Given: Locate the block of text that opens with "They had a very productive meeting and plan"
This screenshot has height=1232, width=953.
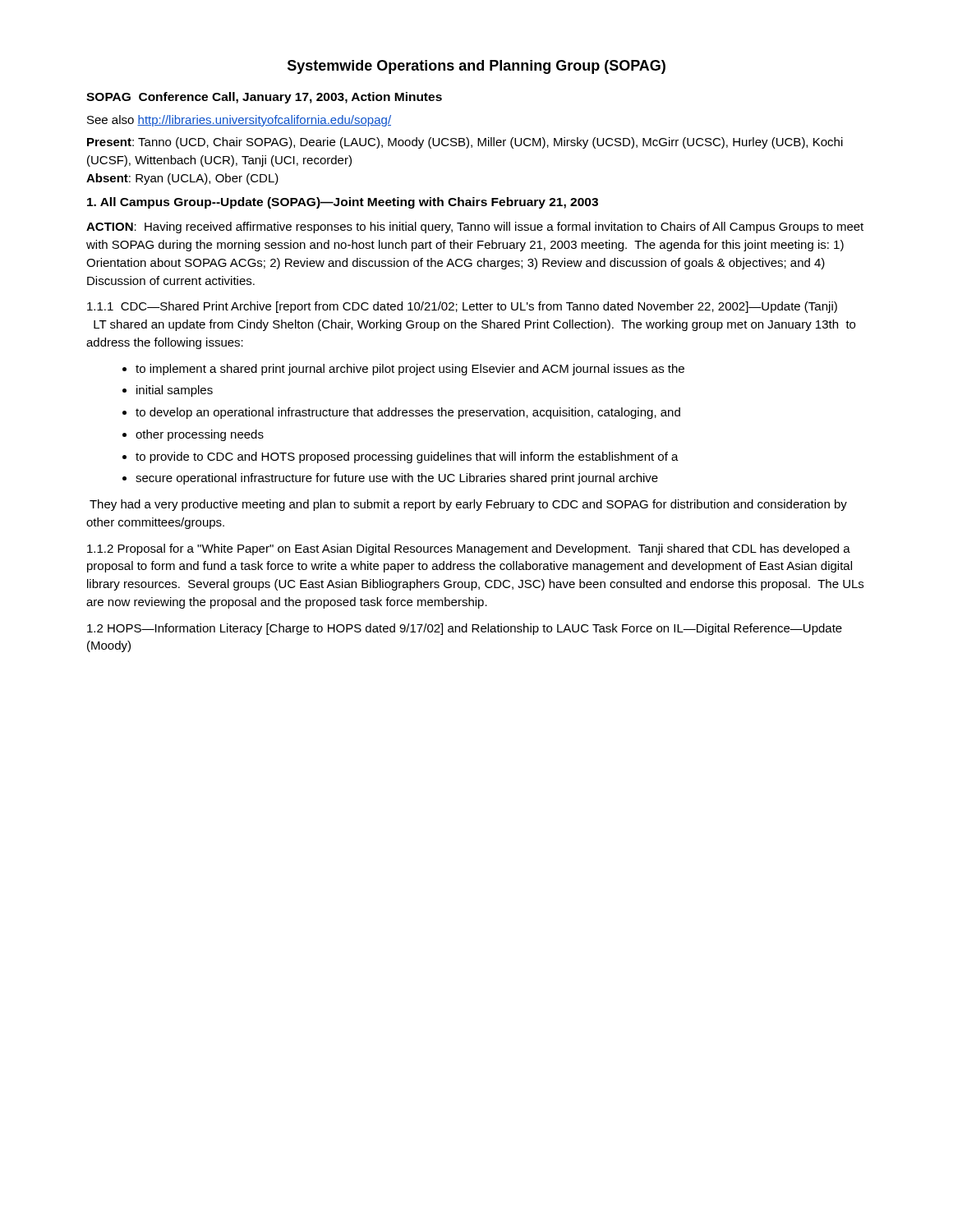Looking at the screenshot, I should (x=467, y=513).
